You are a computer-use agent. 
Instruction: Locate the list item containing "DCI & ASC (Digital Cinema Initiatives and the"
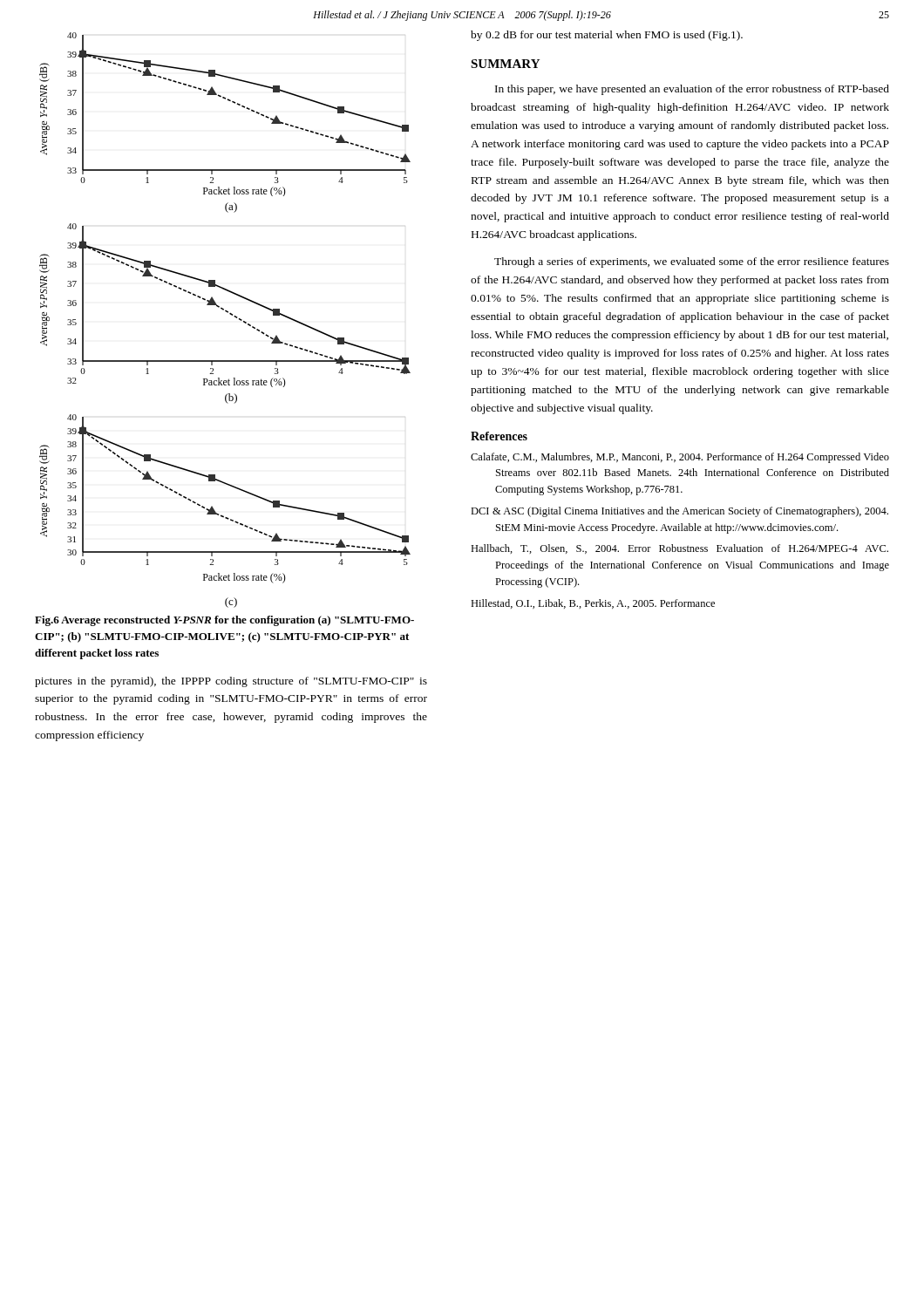coord(680,519)
